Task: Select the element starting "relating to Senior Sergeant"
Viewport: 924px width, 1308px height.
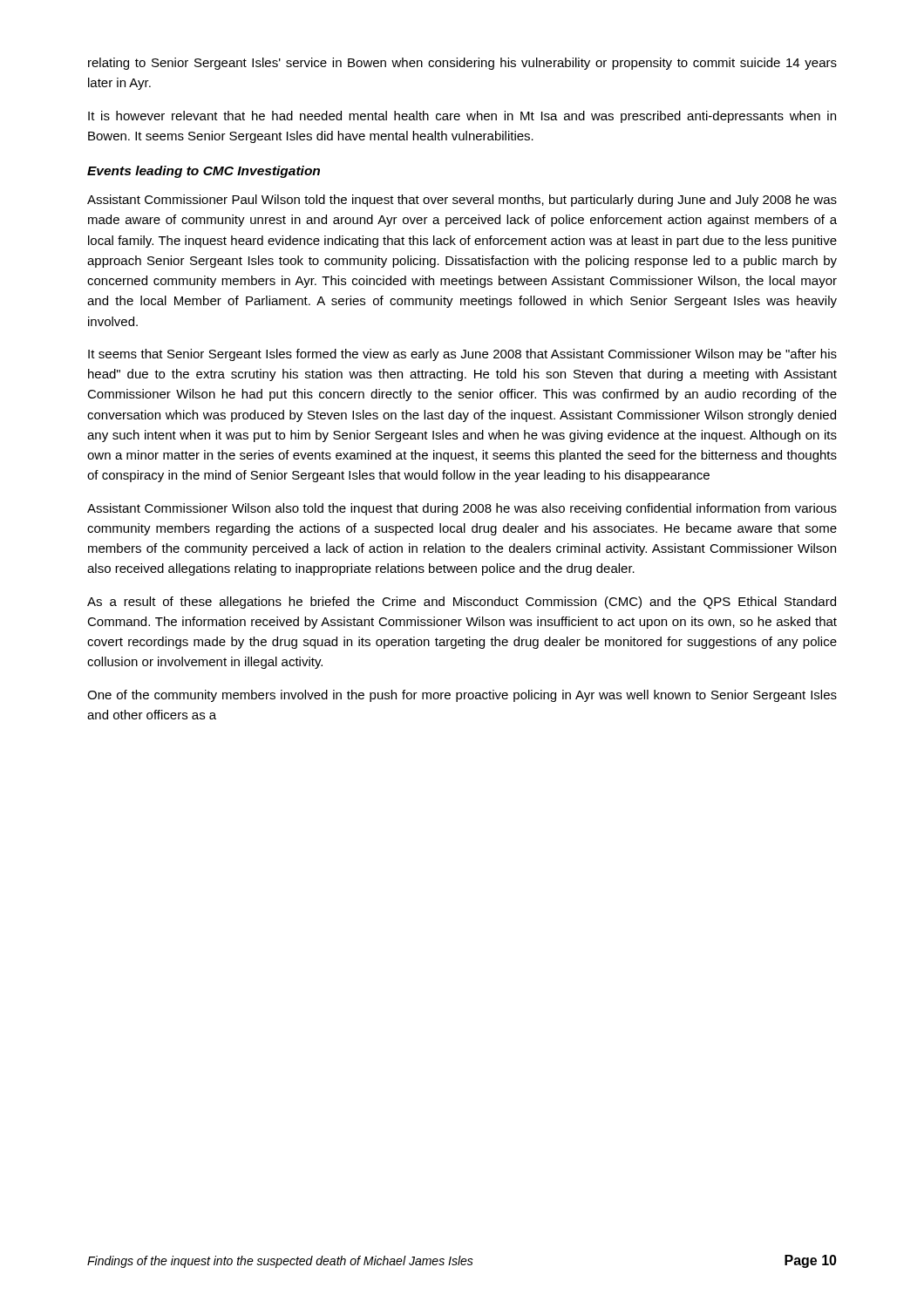Action: (462, 72)
